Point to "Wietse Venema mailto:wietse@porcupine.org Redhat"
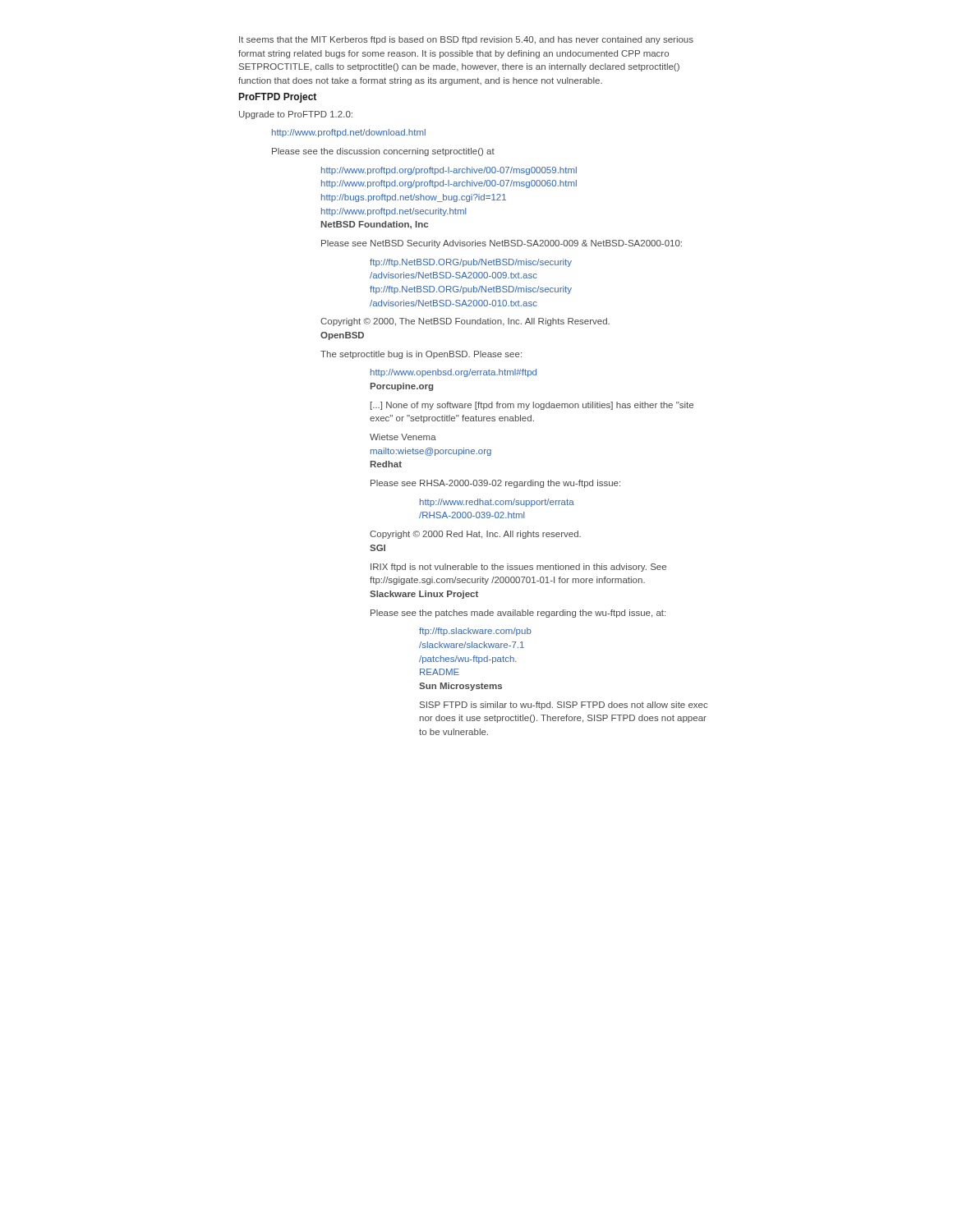This screenshot has width=953, height=1232. click(431, 451)
